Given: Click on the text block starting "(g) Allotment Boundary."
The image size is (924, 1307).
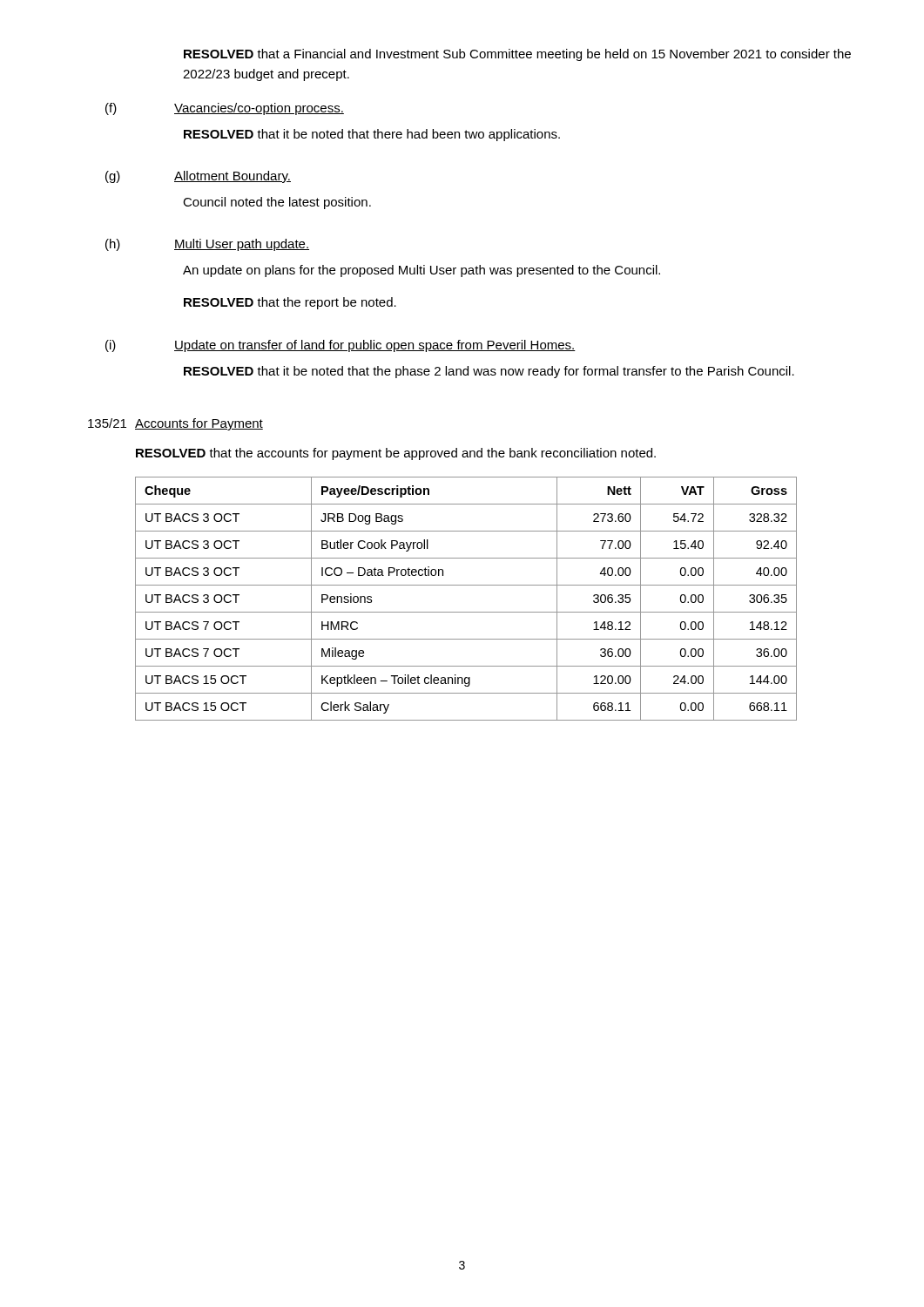Looking at the screenshot, I should (189, 175).
